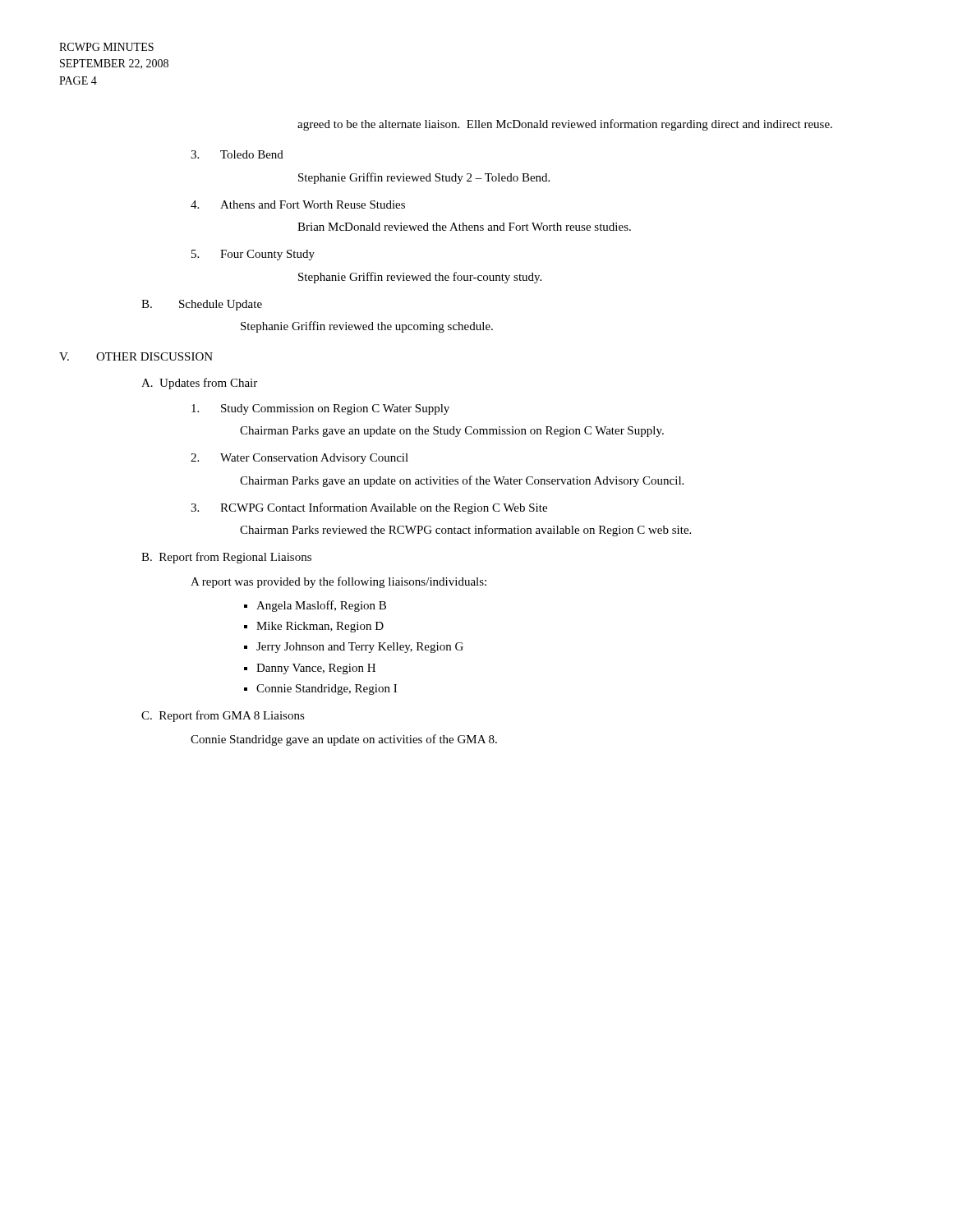Navigate to the element starting "B. Schedule Update"
953x1232 pixels.
click(x=202, y=304)
